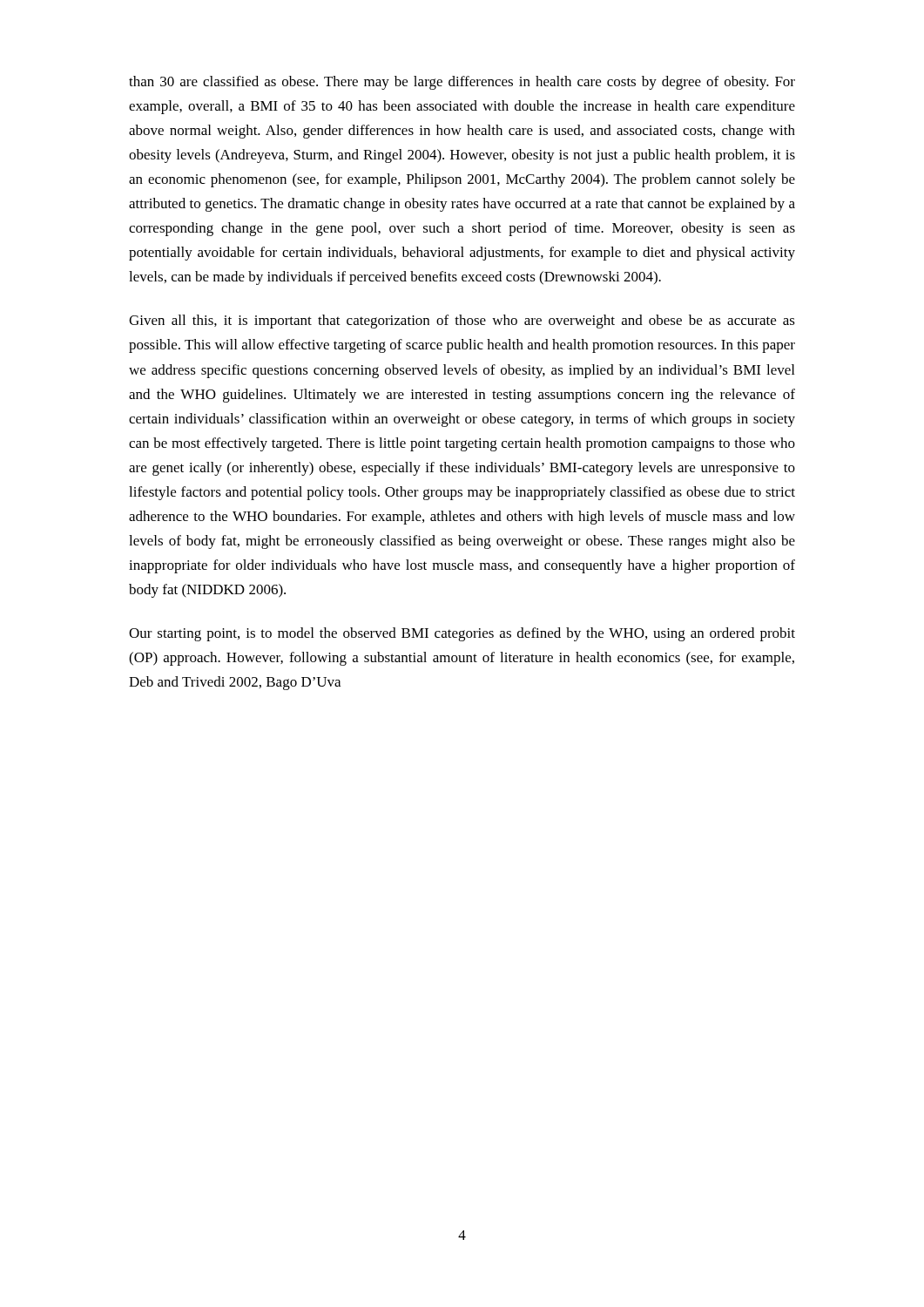Select the element starting "Given all this, it"
The image size is (924, 1307).
point(462,455)
